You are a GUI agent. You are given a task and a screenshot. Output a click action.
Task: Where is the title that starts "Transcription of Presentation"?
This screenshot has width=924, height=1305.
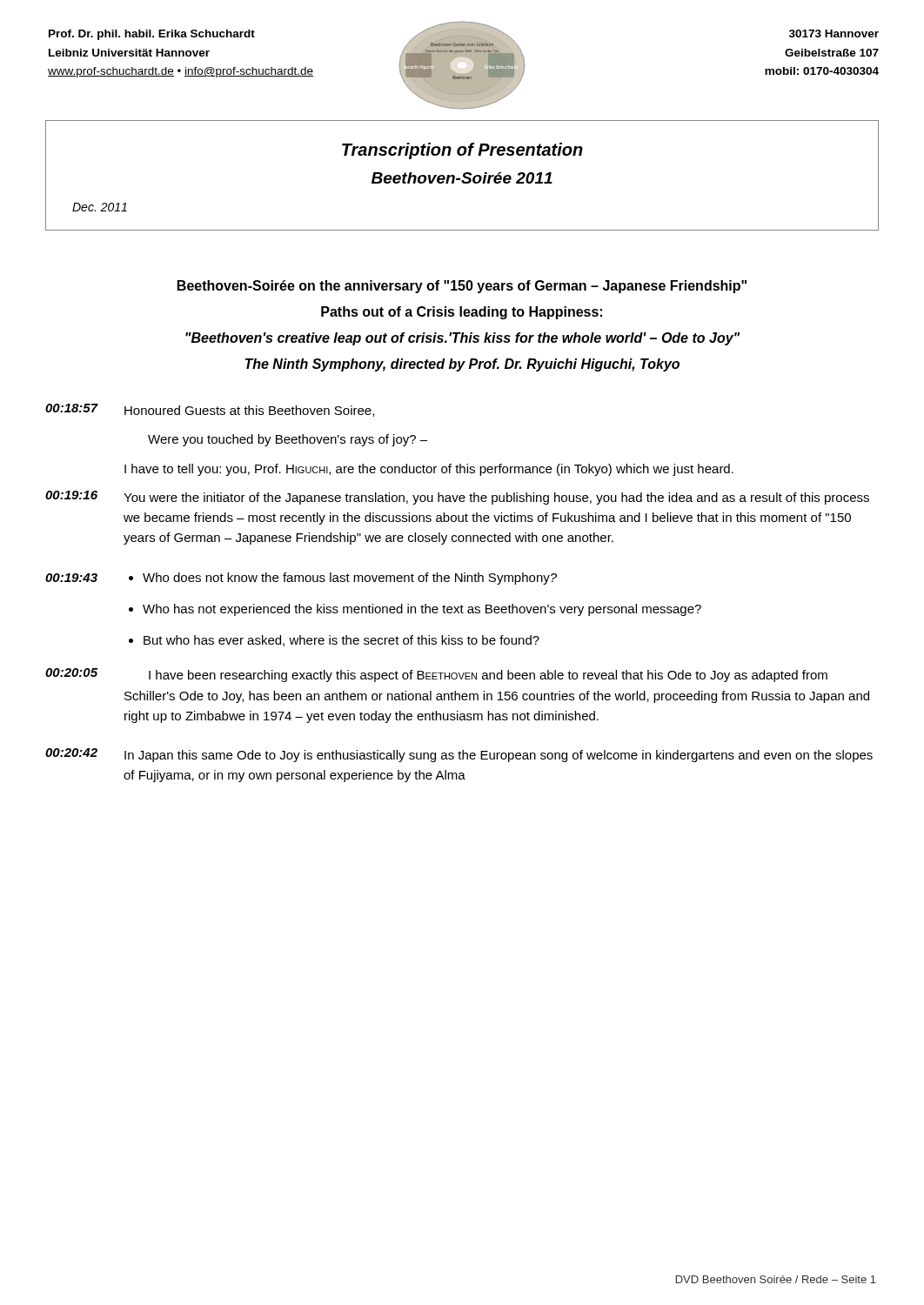(x=462, y=177)
